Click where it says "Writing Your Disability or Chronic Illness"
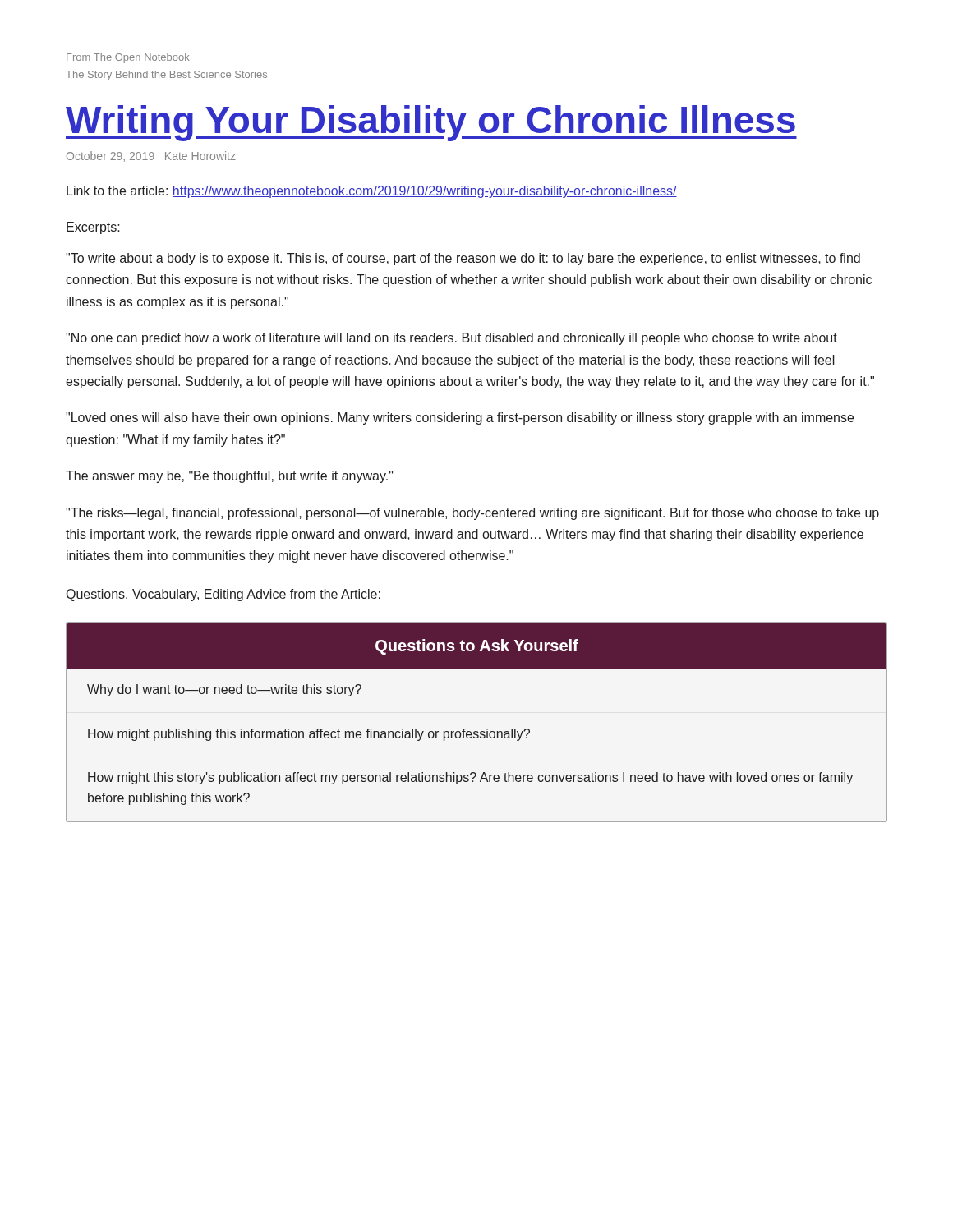The height and width of the screenshot is (1232, 953). tap(476, 120)
